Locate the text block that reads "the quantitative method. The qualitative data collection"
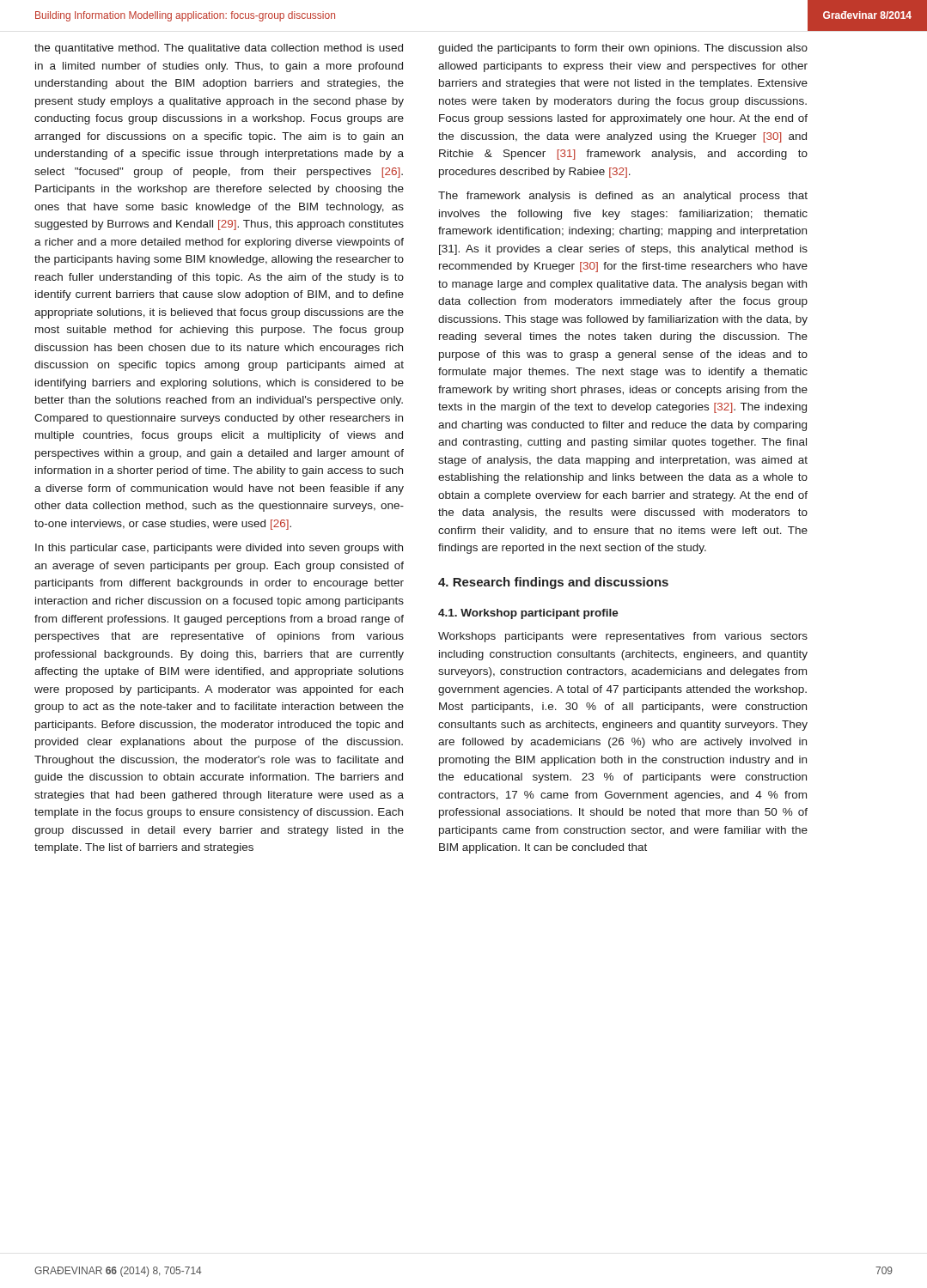927x1288 pixels. pos(219,448)
